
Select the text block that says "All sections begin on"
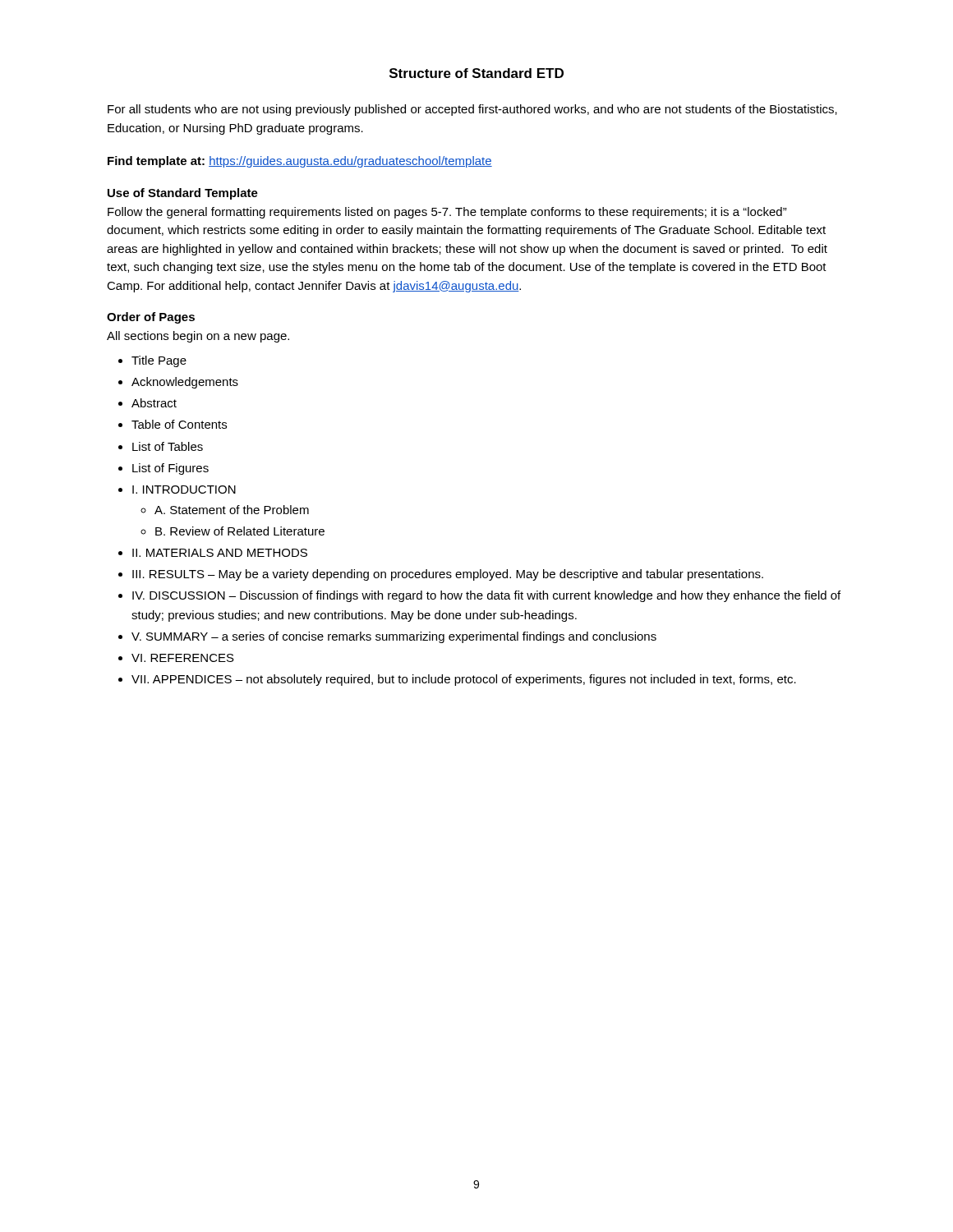coord(199,336)
